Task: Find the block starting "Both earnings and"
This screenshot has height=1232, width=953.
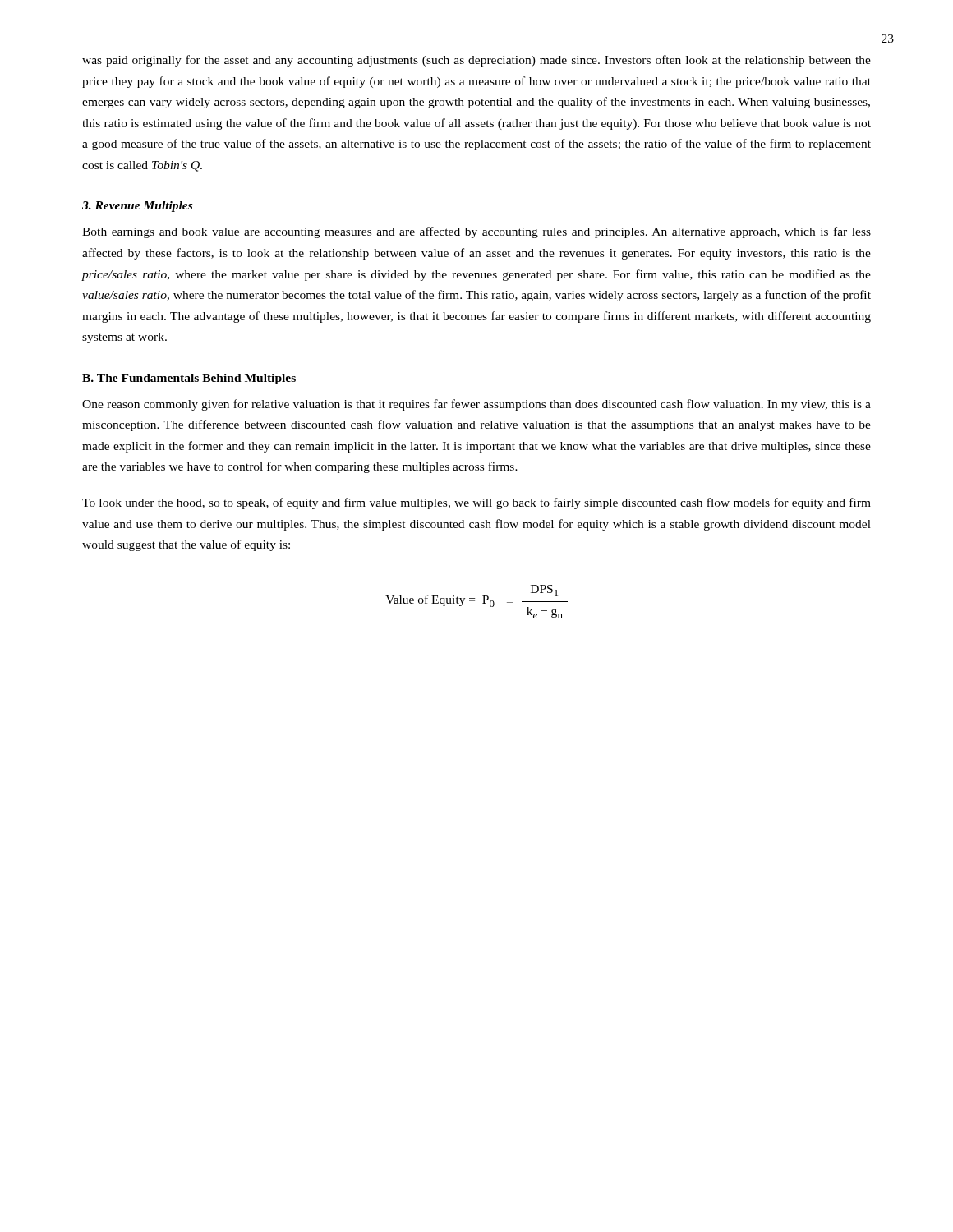Action: point(476,284)
